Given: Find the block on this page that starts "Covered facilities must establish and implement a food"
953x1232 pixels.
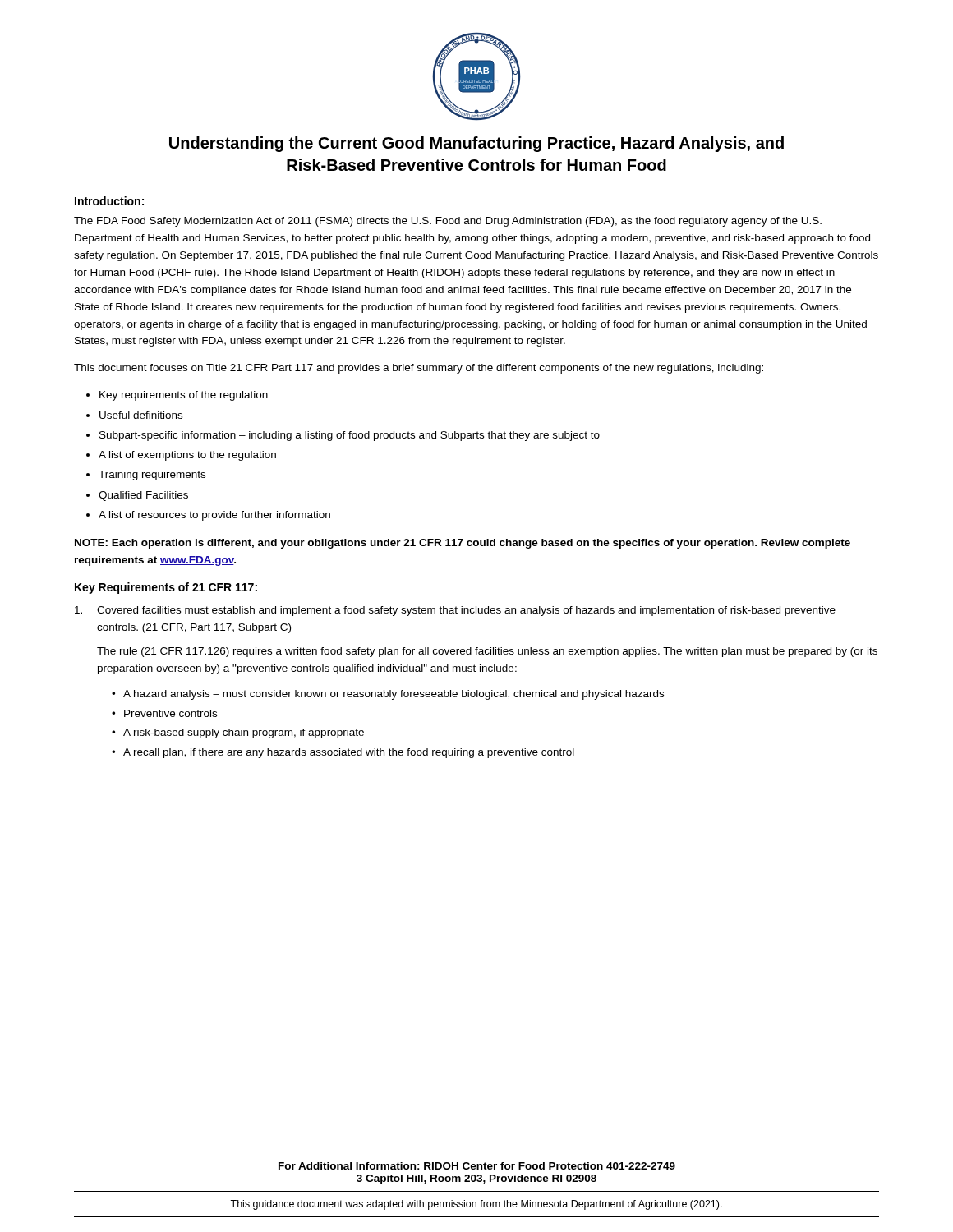Looking at the screenshot, I should pos(476,619).
